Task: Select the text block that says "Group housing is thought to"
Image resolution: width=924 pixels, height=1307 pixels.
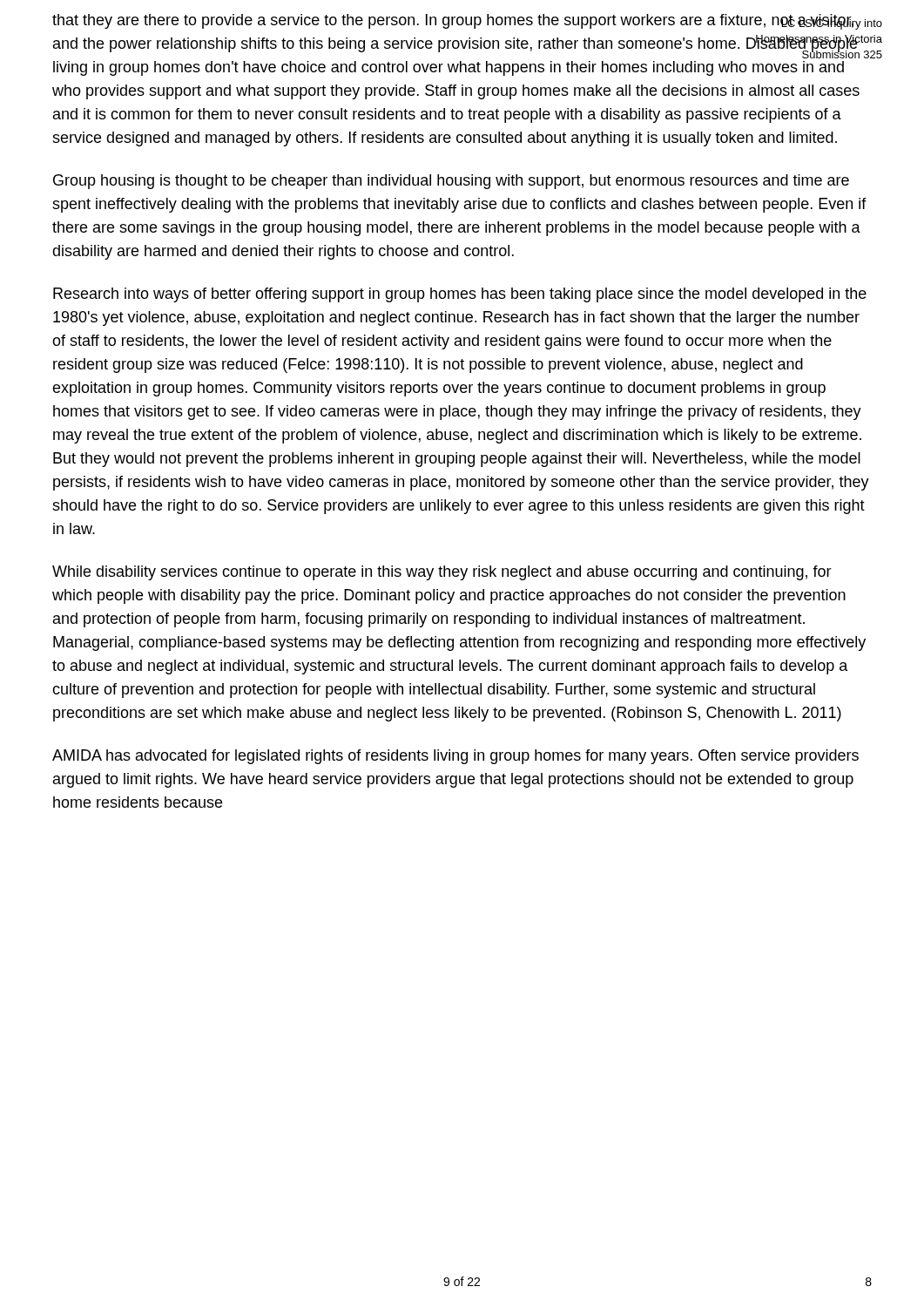Action: (459, 216)
